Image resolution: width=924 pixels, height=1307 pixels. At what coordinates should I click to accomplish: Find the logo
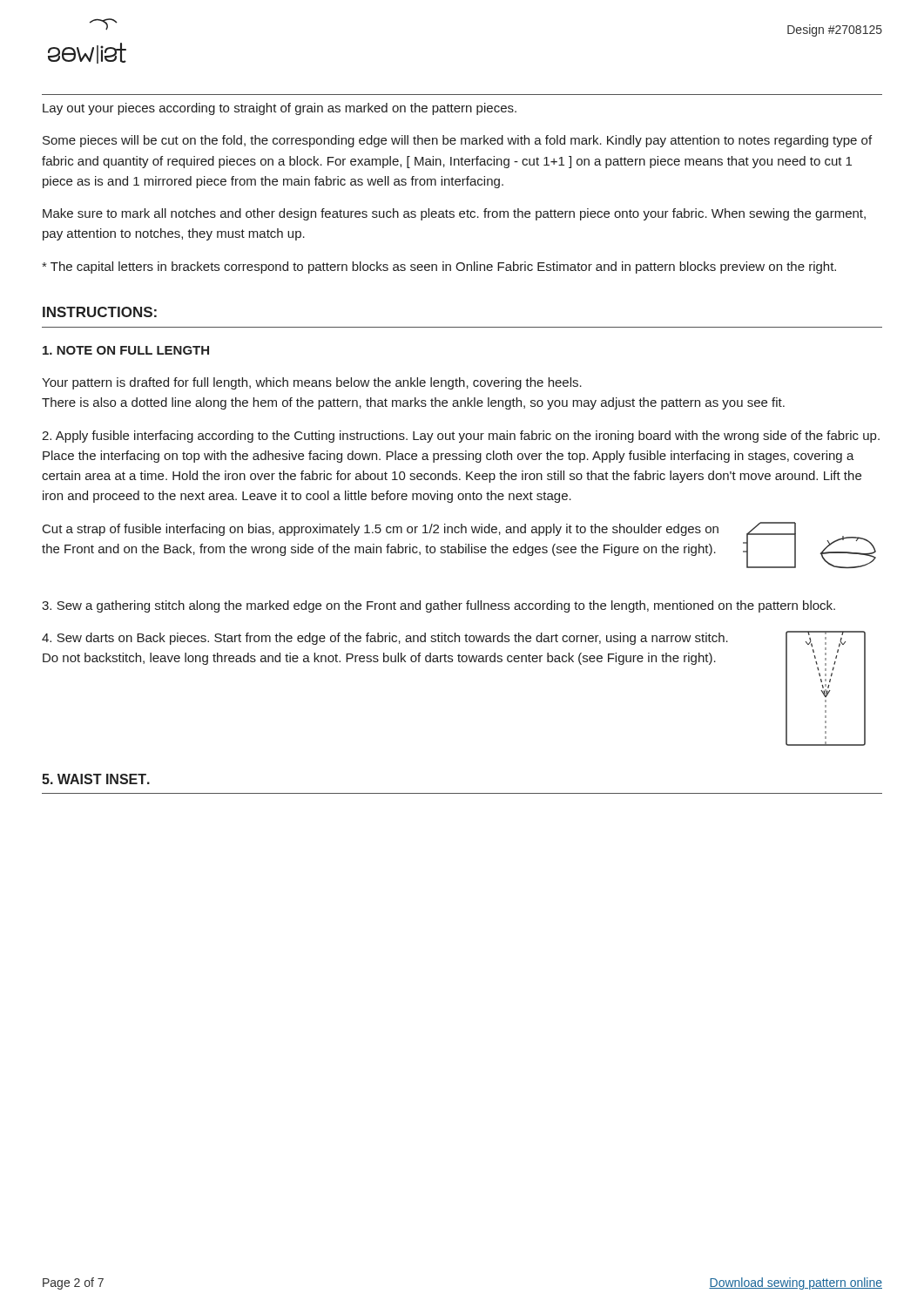(94, 47)
